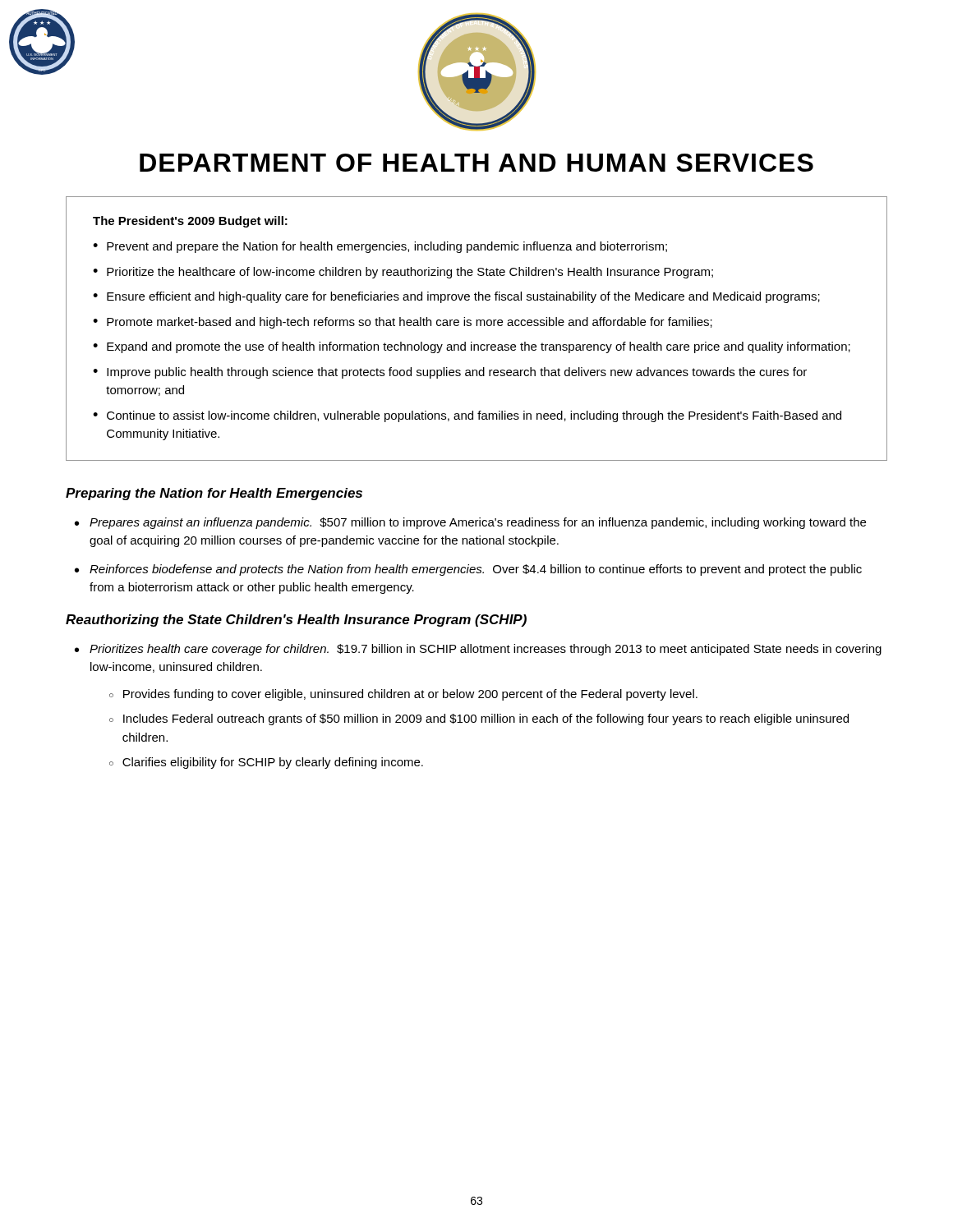Locate the list item with the text "• Ensure efficient and high-quality care for beneficiaries"

point(457,297)
